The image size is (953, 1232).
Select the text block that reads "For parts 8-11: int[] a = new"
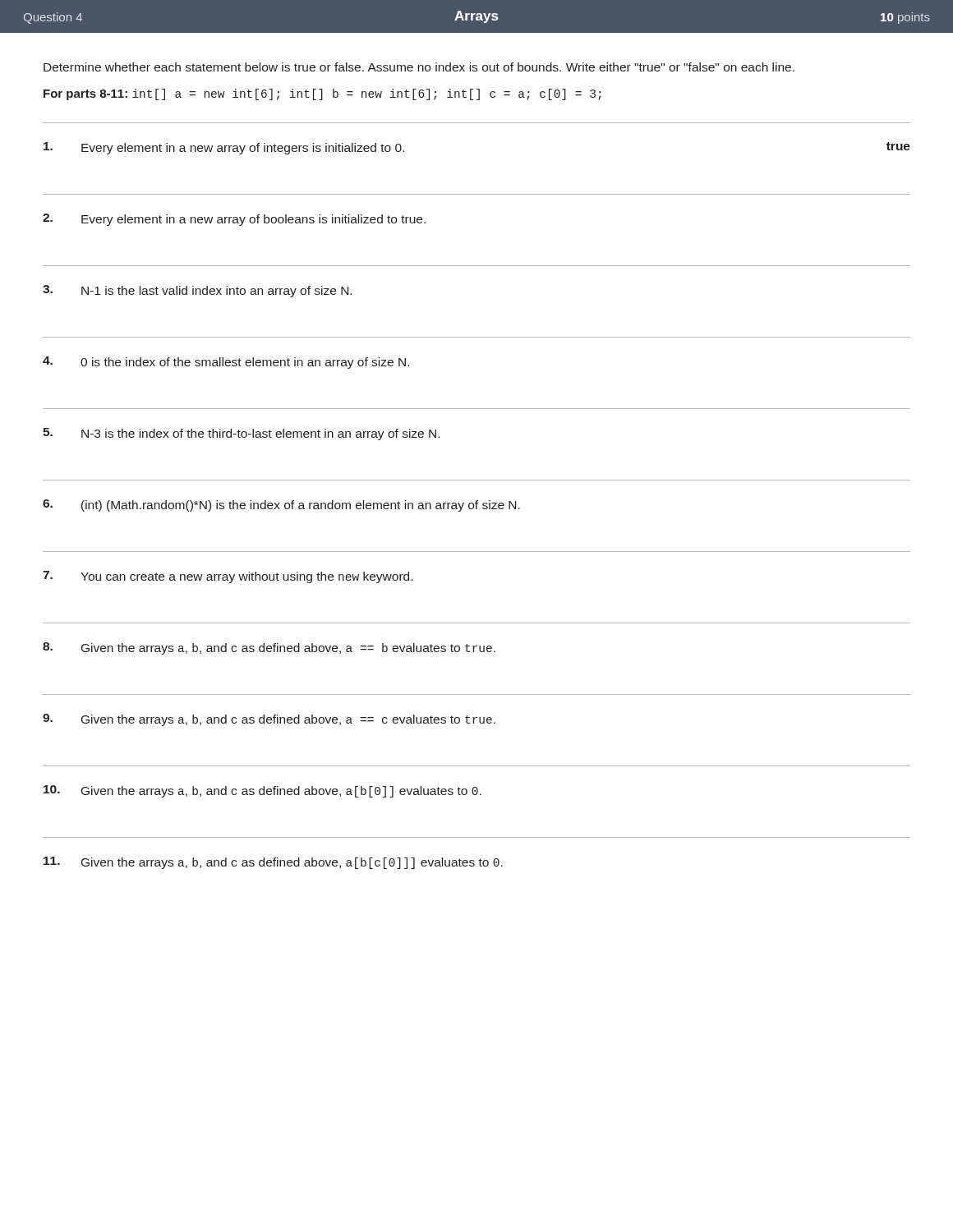[323, 94]
